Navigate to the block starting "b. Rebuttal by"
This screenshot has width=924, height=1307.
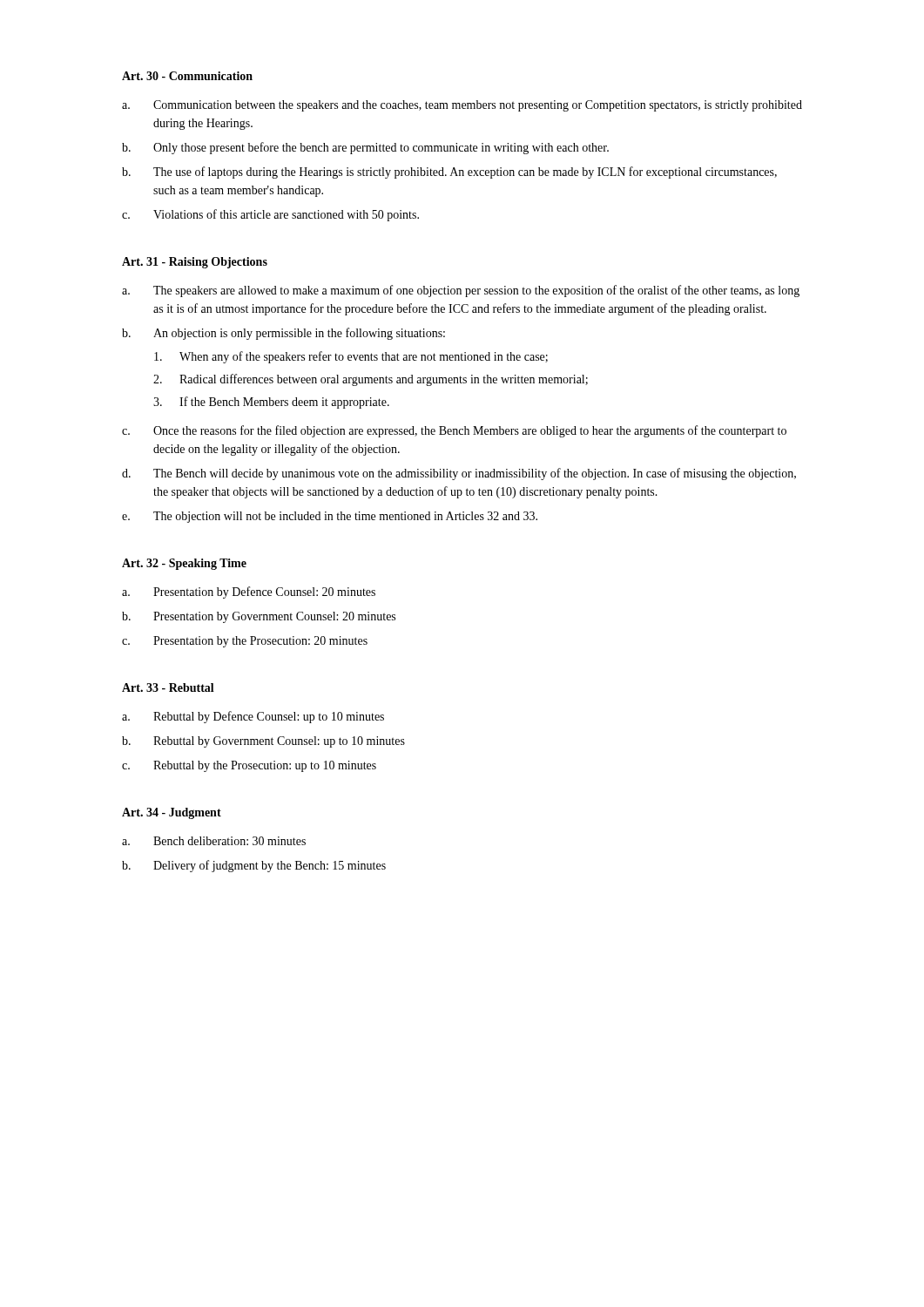263,742
